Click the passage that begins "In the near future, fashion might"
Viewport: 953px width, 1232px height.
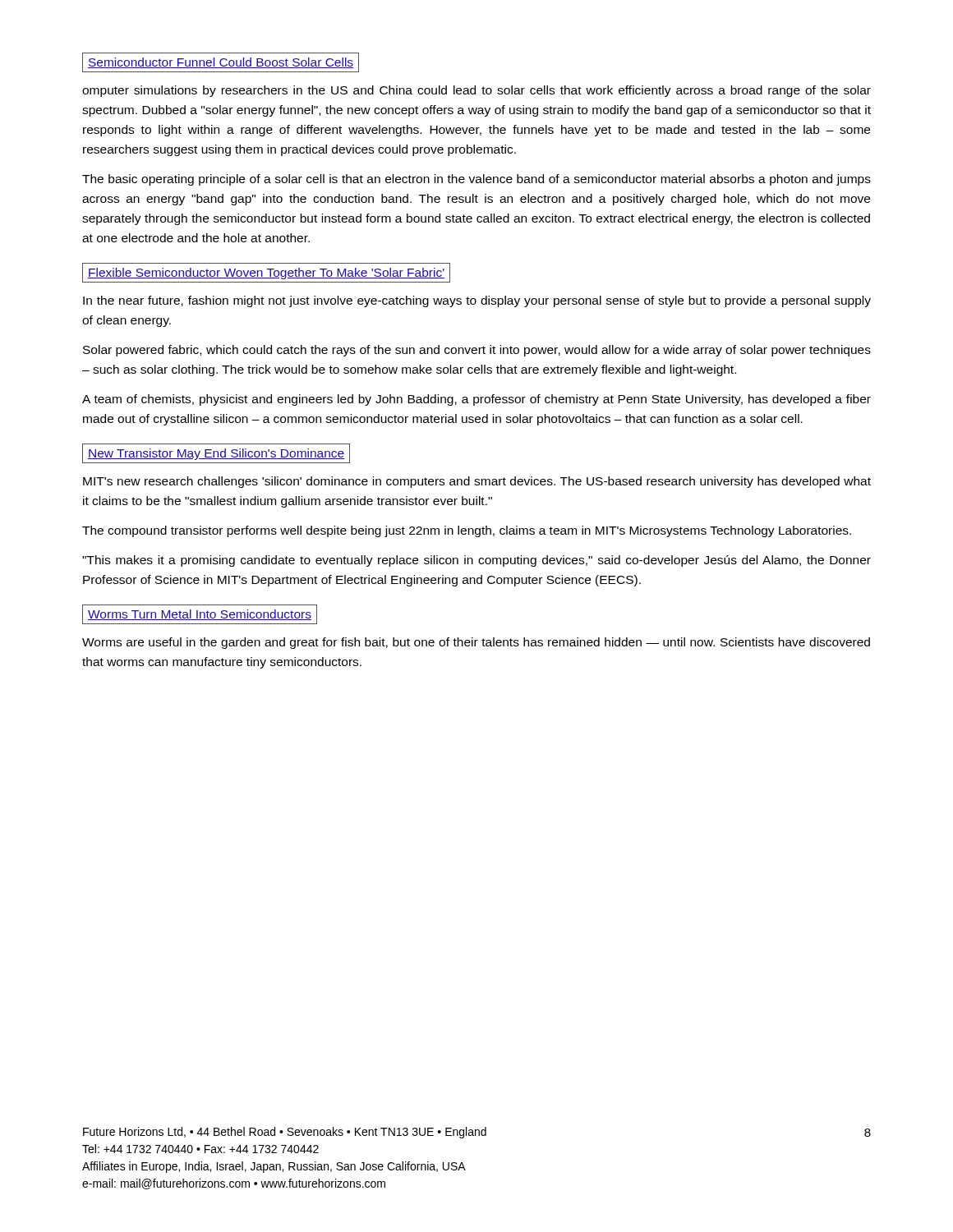(476, 310)
